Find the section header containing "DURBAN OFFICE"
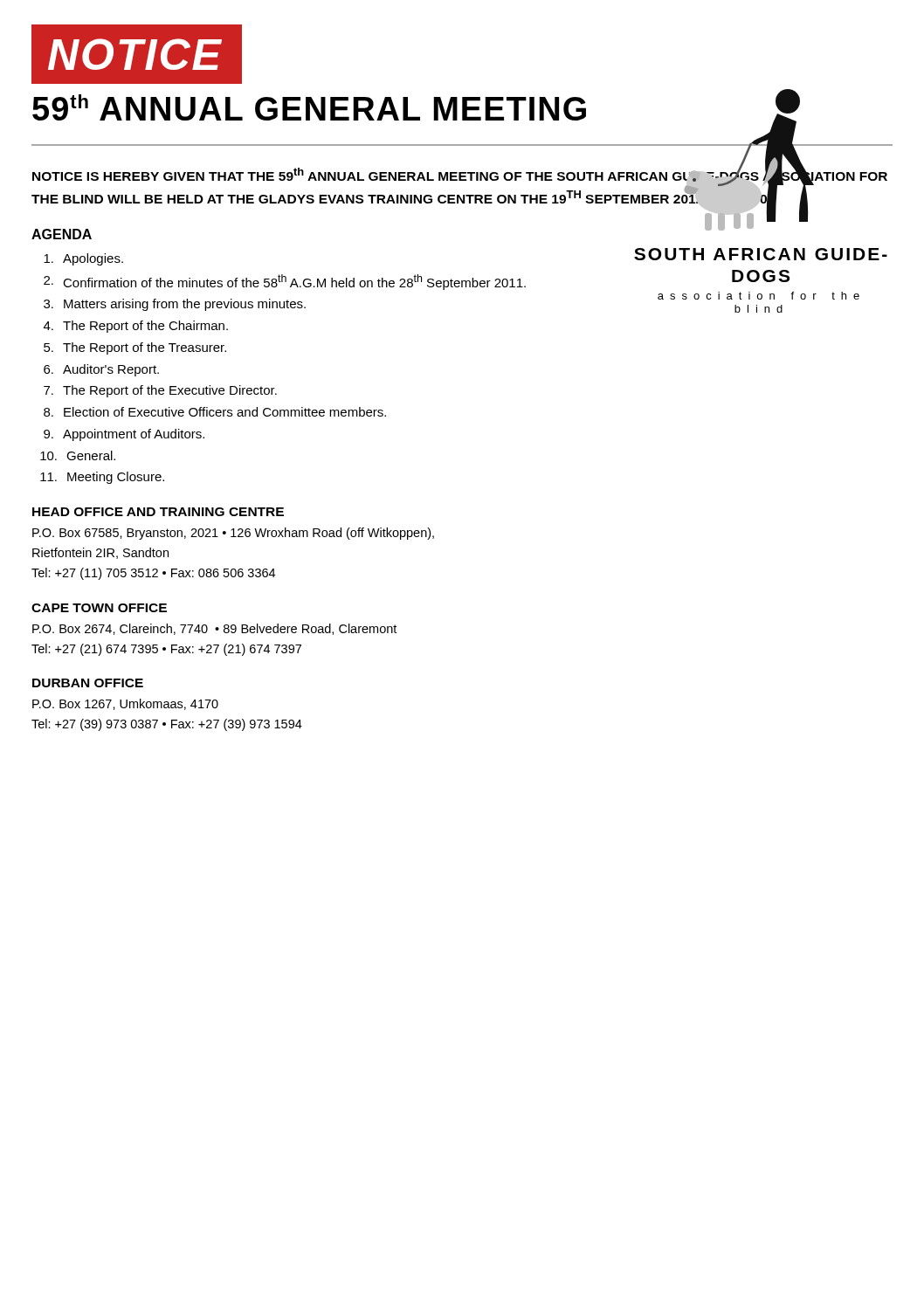The height and width of the screenshot is (1310, 924). coord(87,683)
